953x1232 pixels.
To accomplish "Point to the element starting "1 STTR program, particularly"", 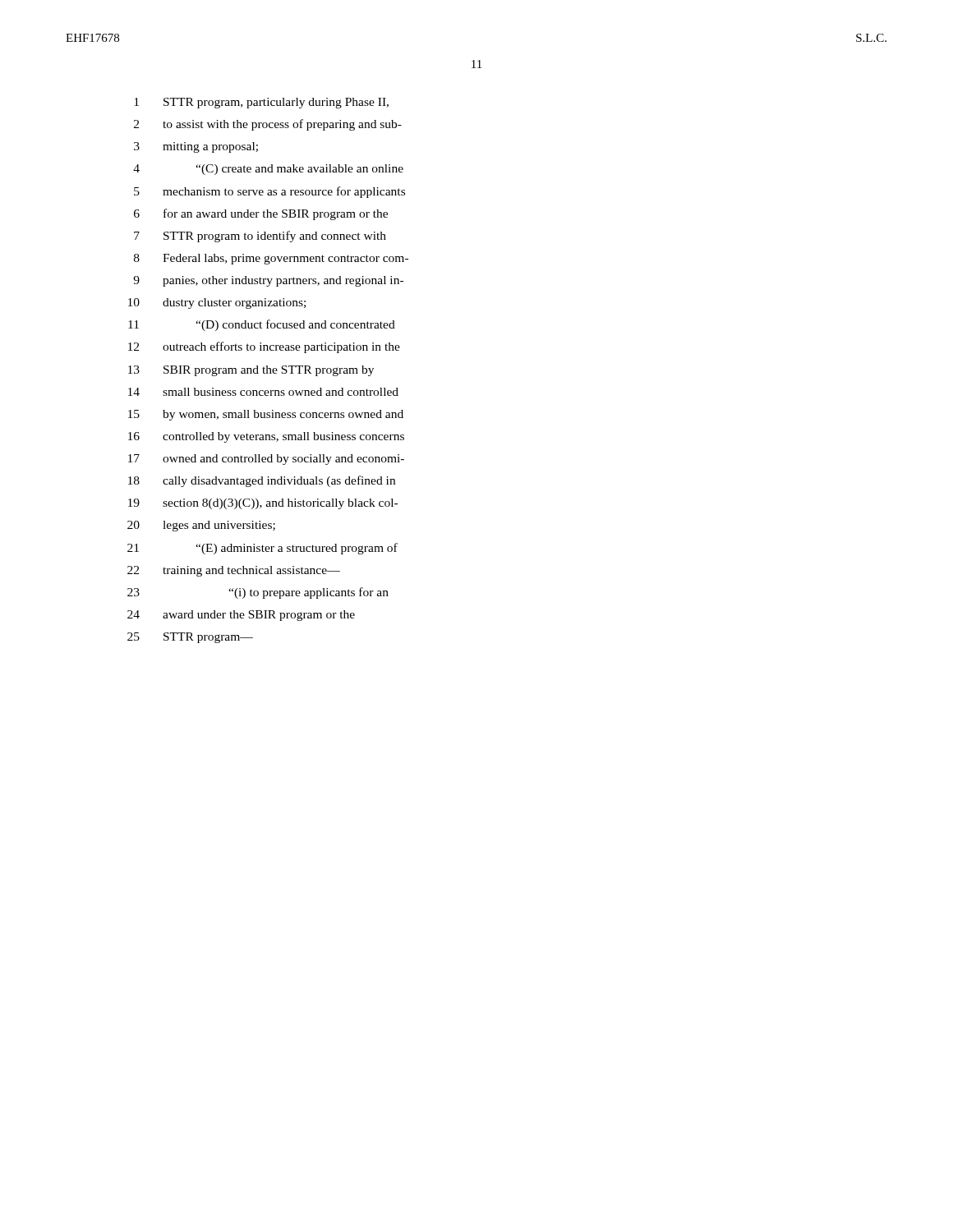I will point(261,103).
